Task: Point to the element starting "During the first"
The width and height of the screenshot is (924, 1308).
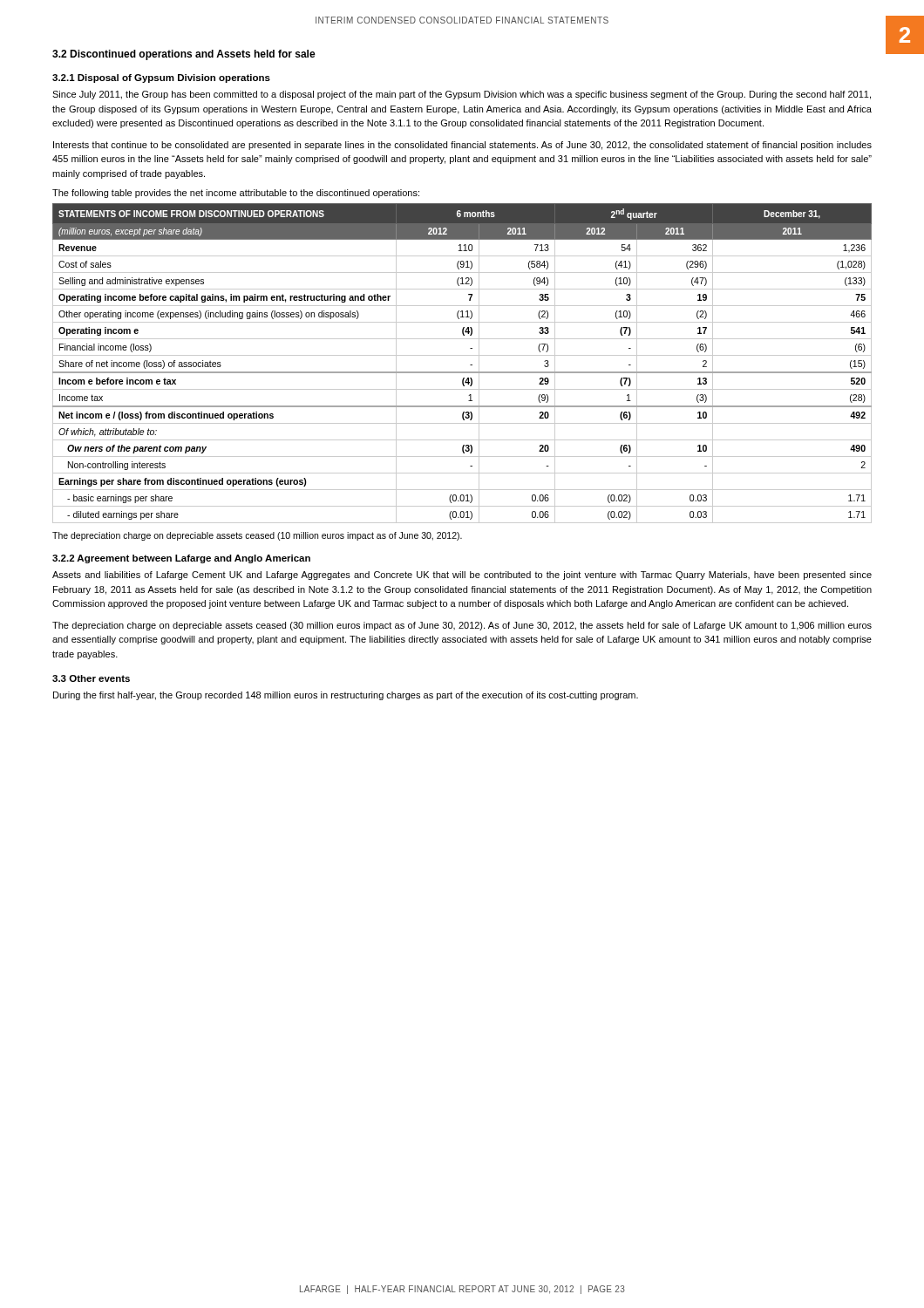Action: tap(345, 695)
